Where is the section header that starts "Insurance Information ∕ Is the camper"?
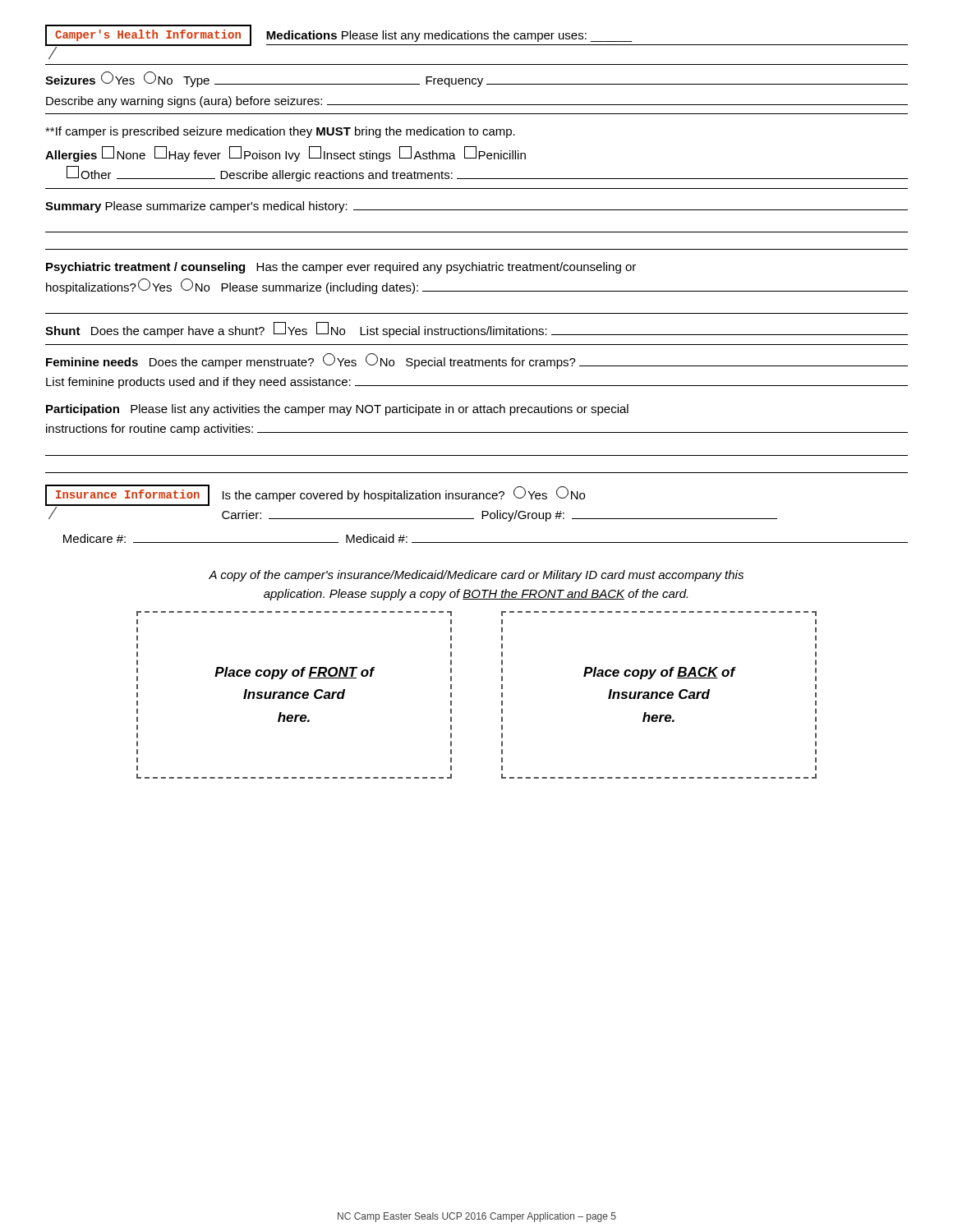This screenshot has width=953, height=1232. point(476,505)
